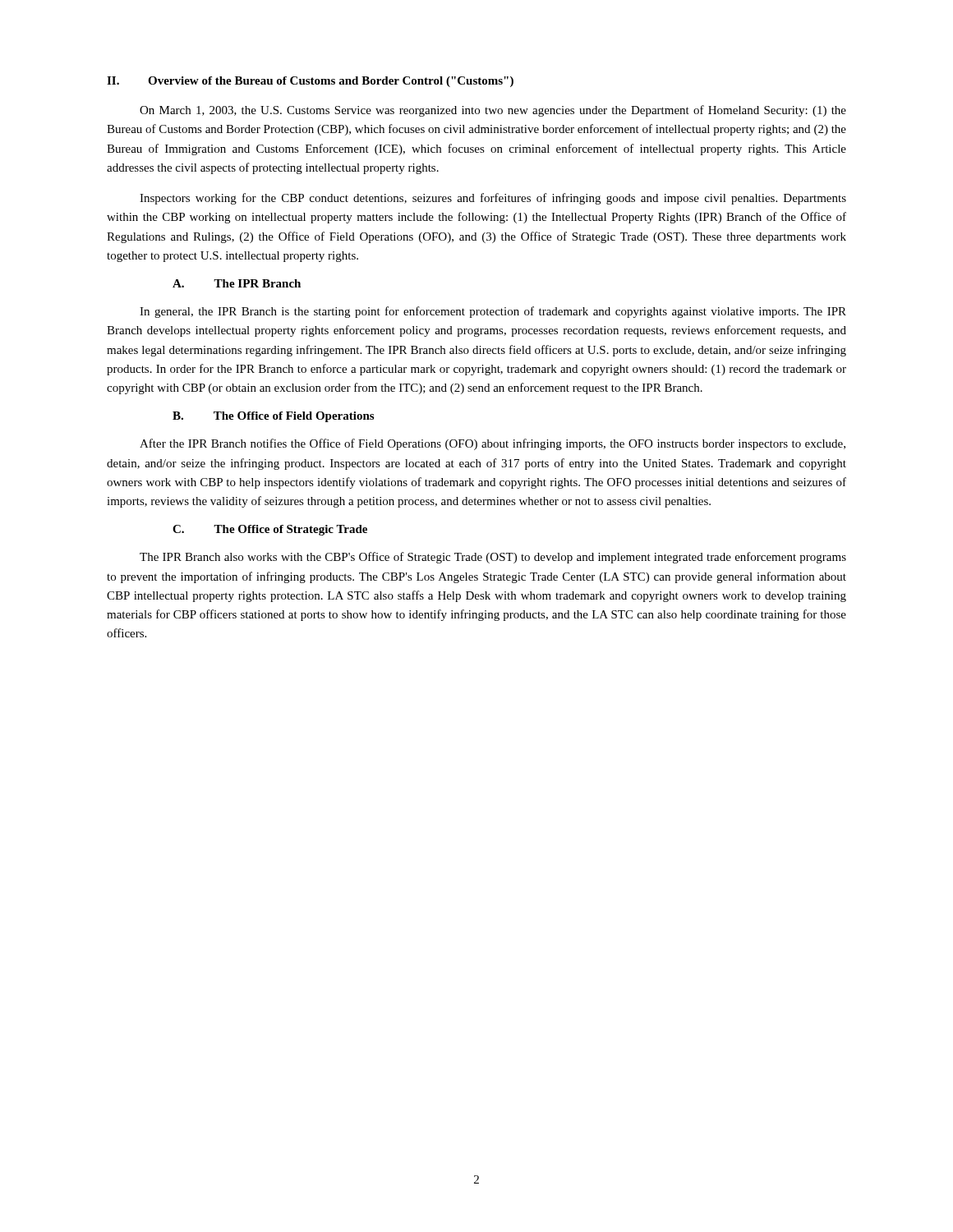Find the block on this page that starts "On March 1, 2003, the U.S. Customs"
This screenshot has height=1232, width=953.
[476, 139]
